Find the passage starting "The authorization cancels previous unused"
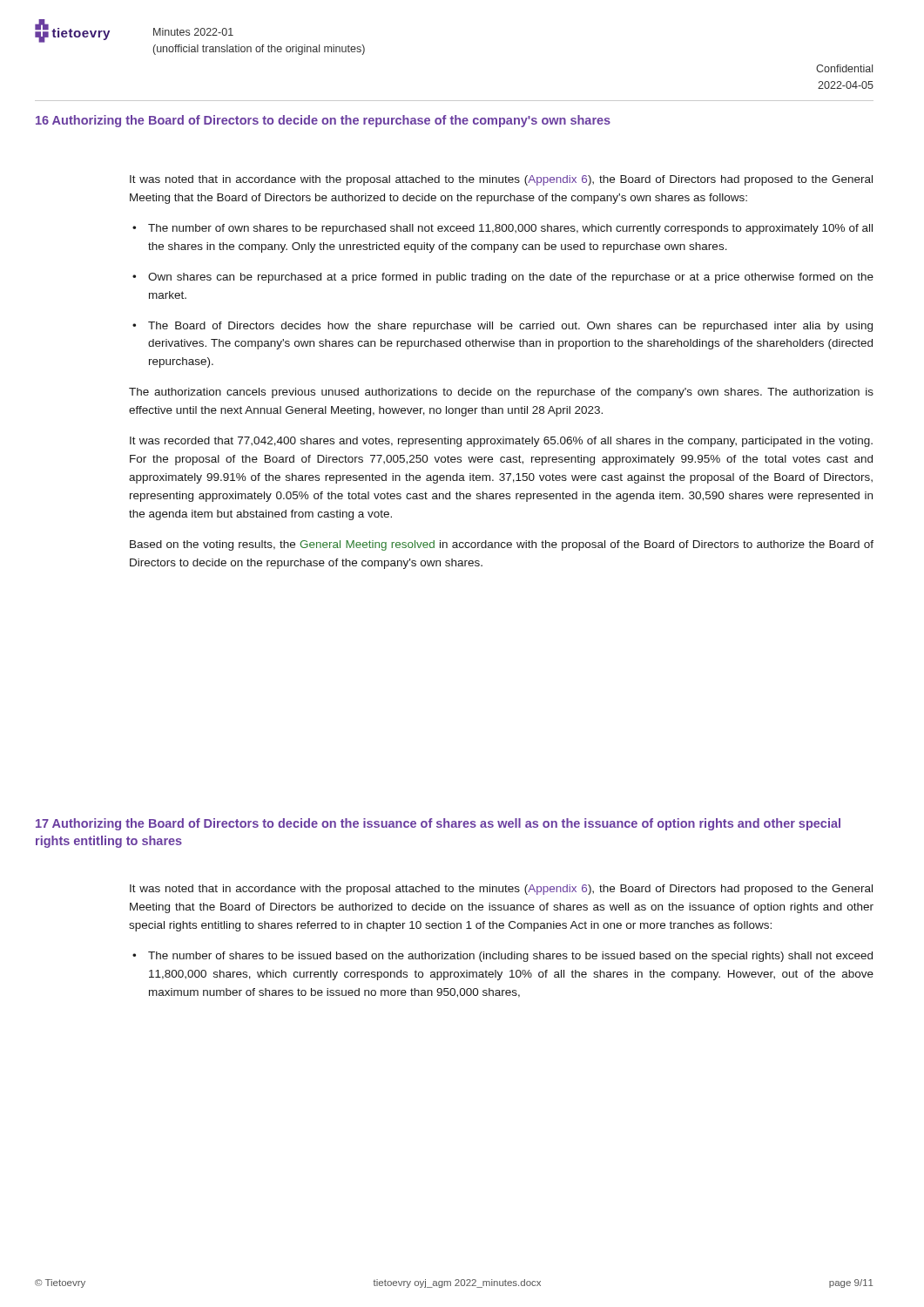924x1307 pixels. (x=501, y=401)
